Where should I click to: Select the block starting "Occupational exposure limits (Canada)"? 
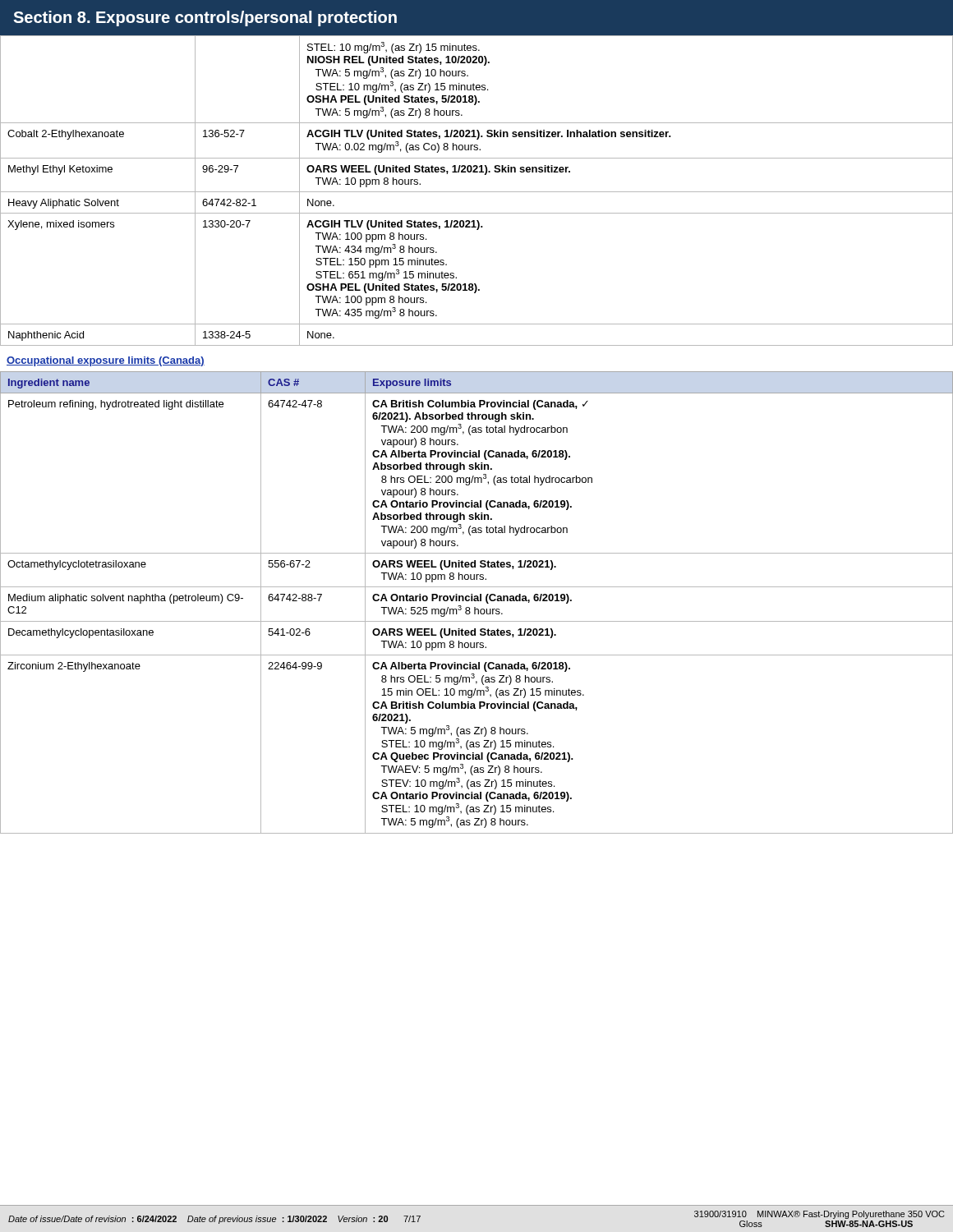(x=105, y=360)
